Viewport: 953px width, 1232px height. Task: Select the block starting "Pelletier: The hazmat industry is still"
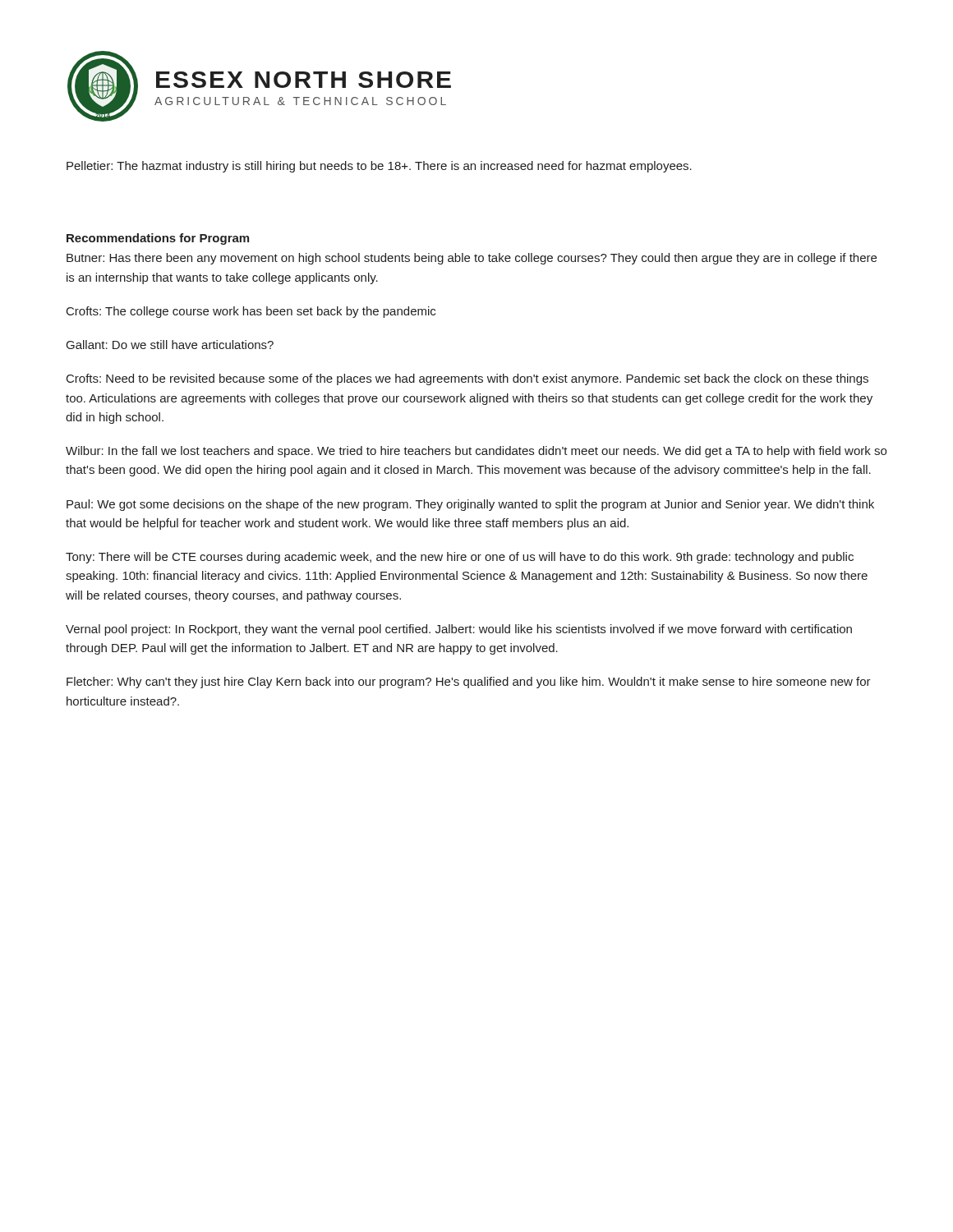(379, 166)
